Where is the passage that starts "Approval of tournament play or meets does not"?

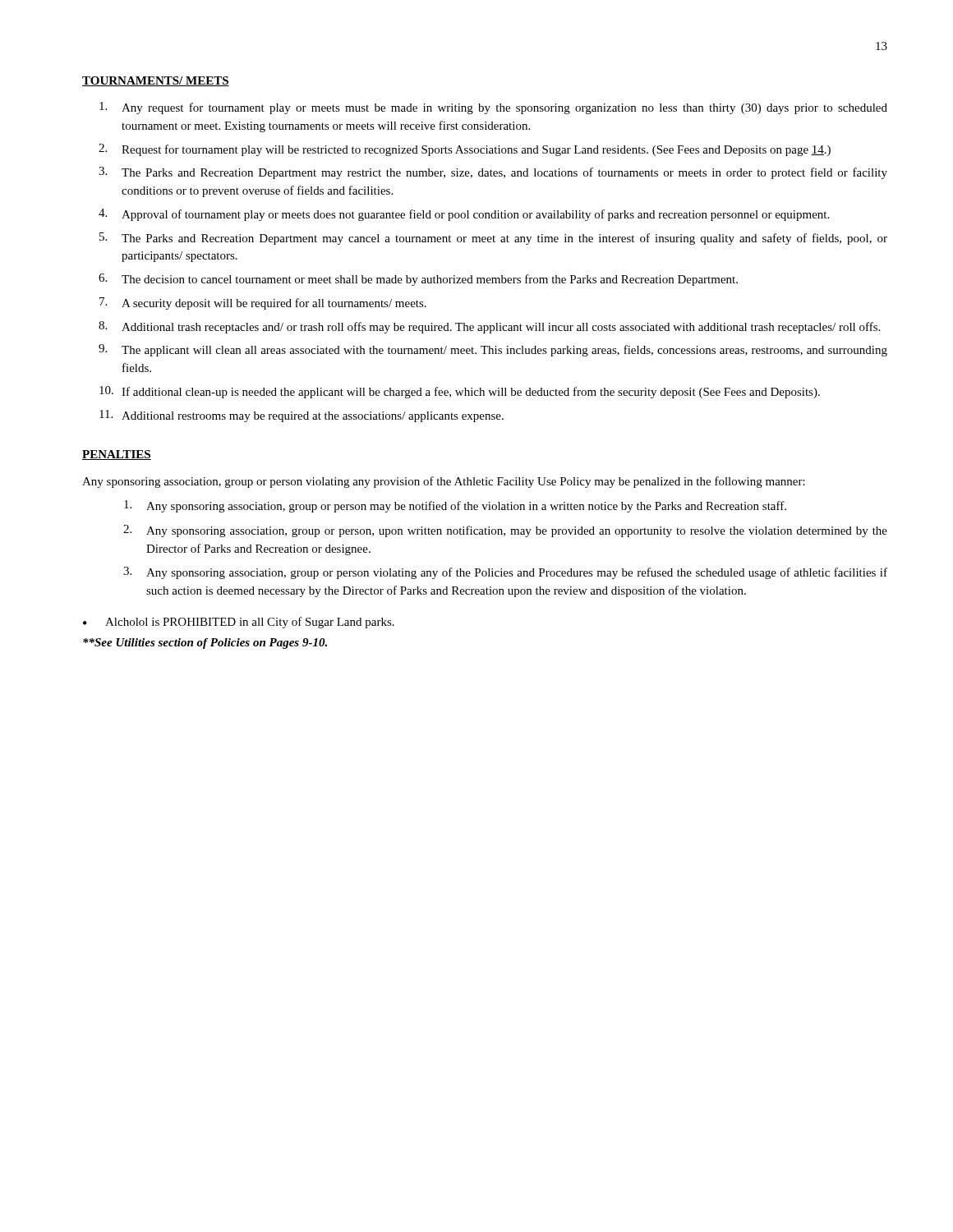coord(504,215)
